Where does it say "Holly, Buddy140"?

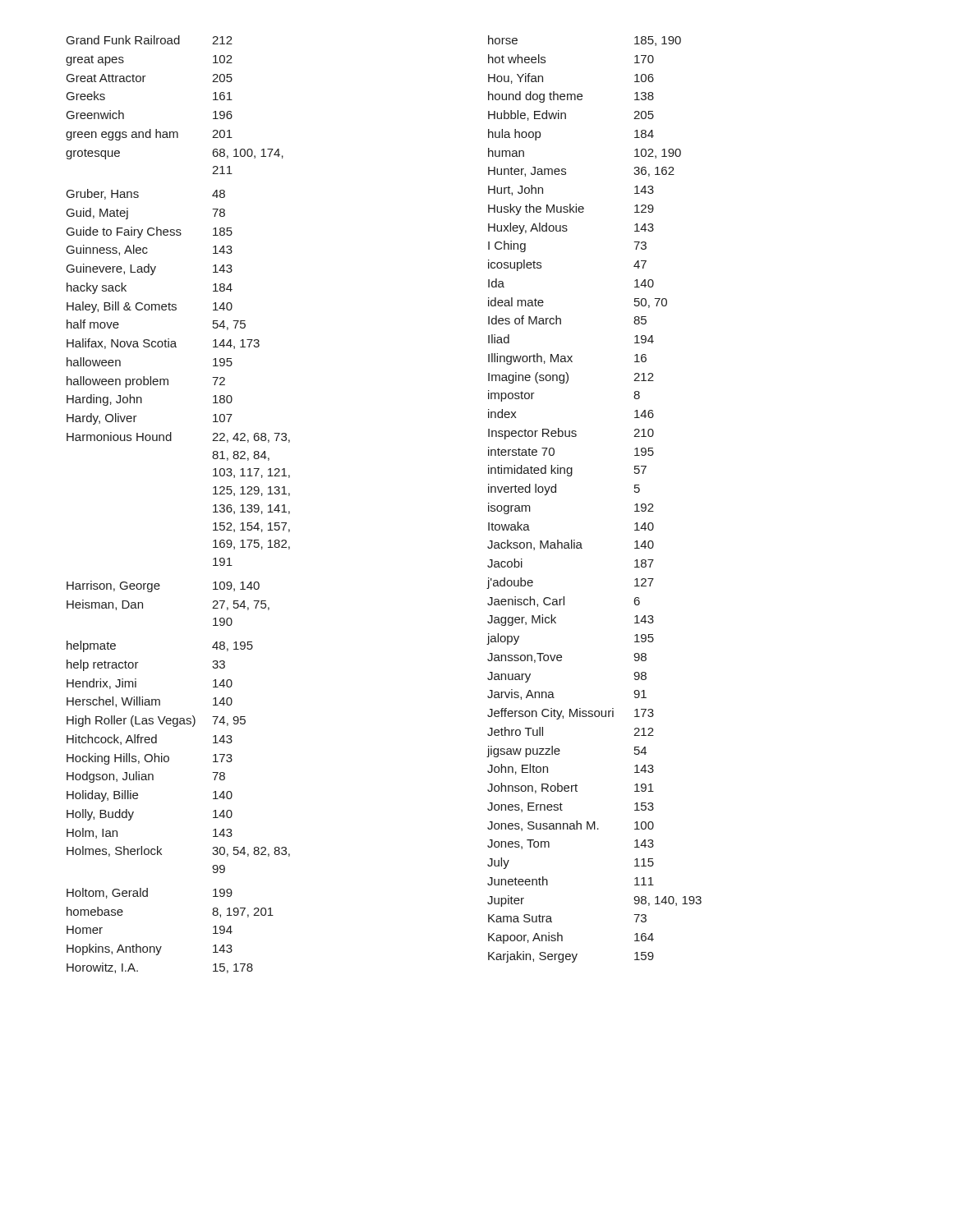(103, 814)
